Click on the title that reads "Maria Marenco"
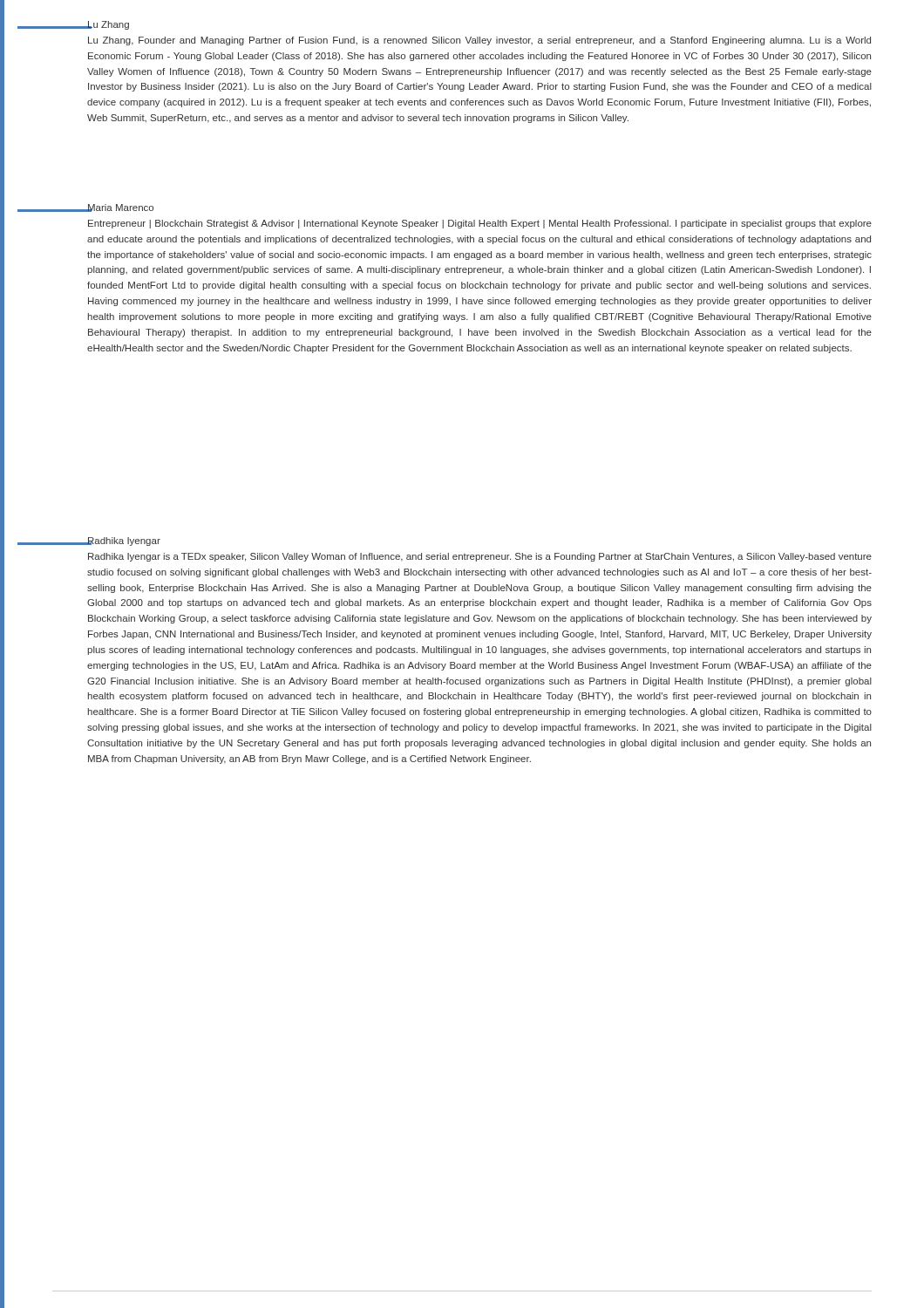This screenshot has width=924, height=1308. [x=121, y=208]
